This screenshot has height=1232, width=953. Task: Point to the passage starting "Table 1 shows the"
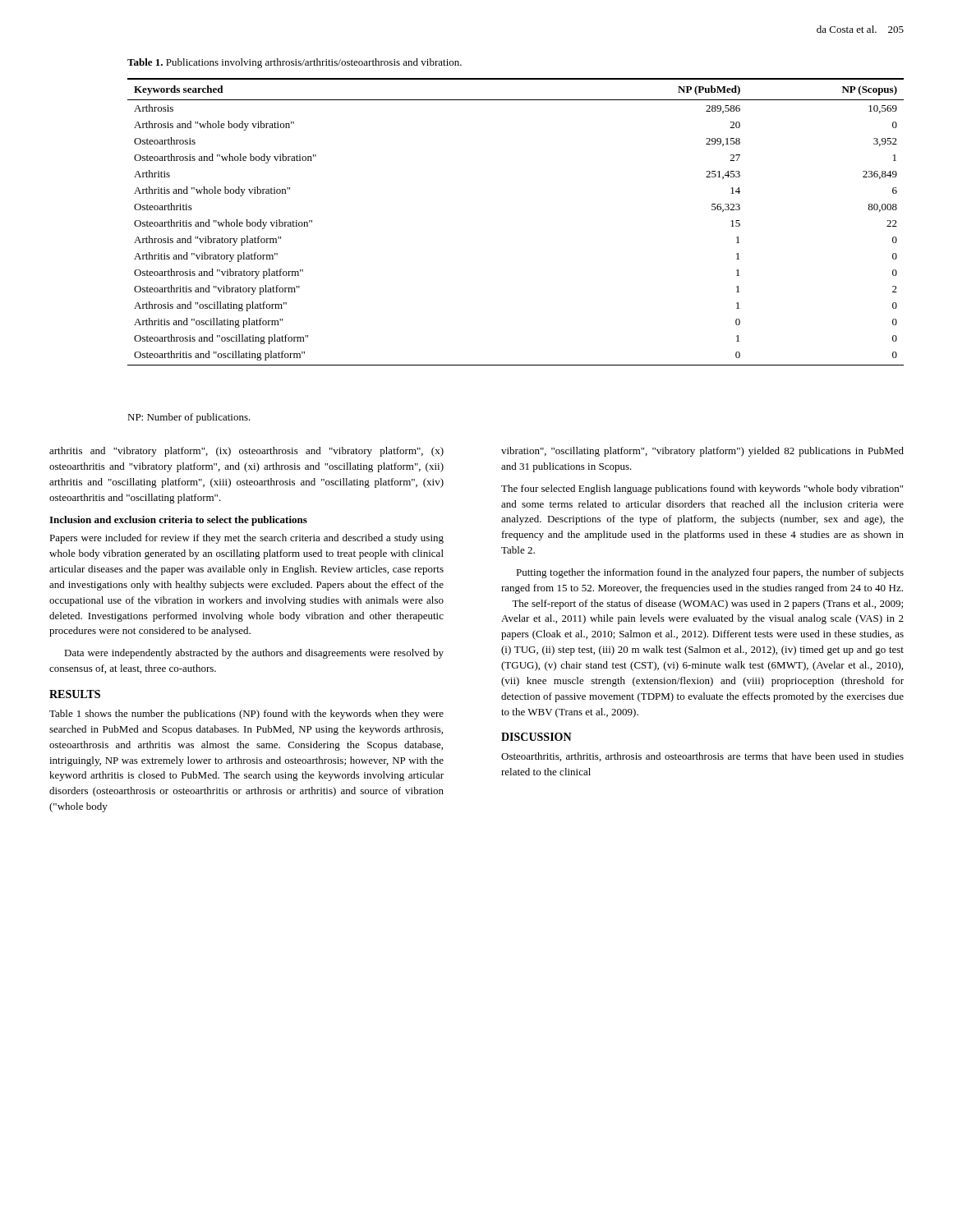[246, 760]
